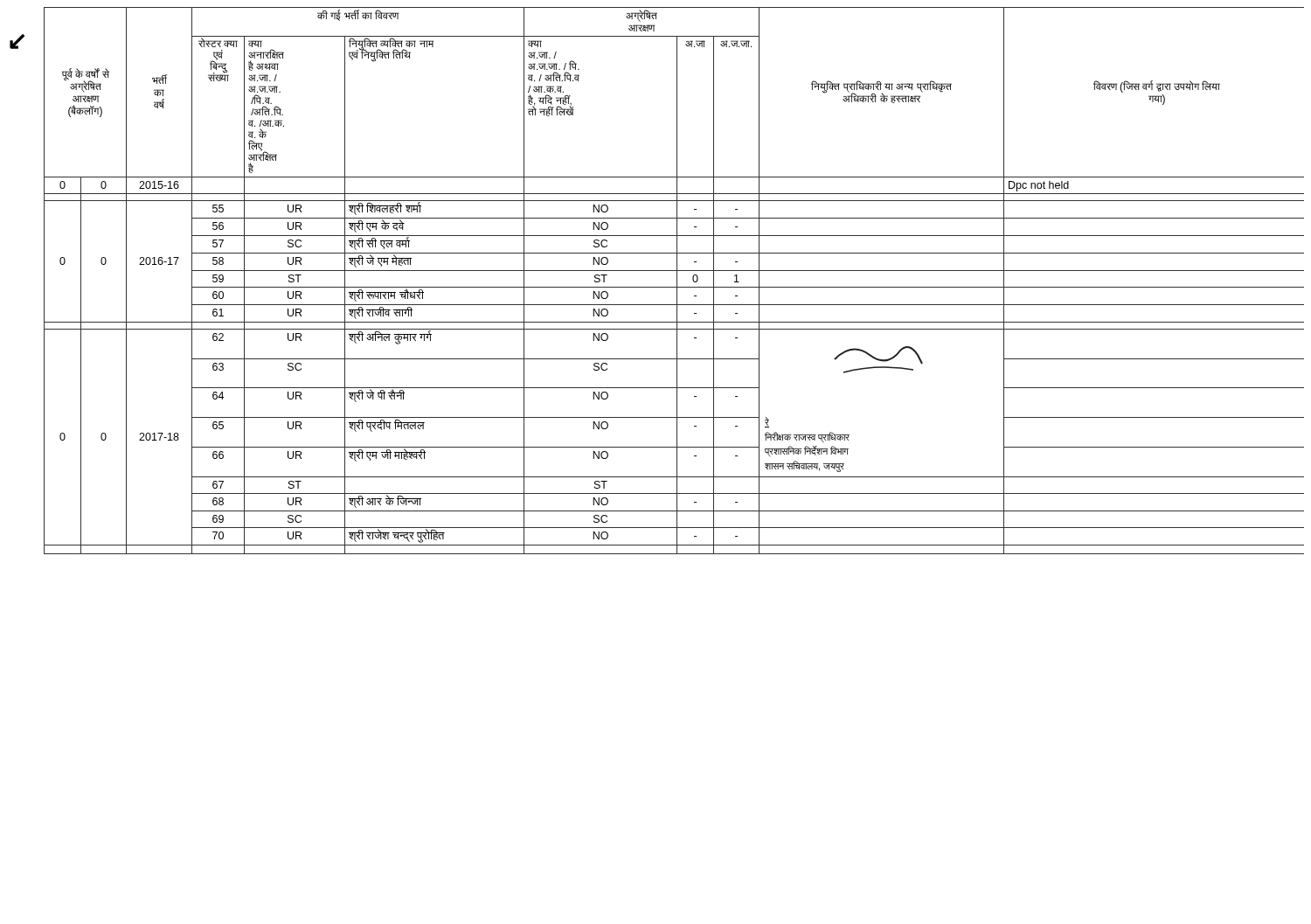Image resolution: width=1311 pixels, height=924 pixels.
Task: Select the table that reads "पूर्व के वर्षों"
Action: (x=674, y=281)
